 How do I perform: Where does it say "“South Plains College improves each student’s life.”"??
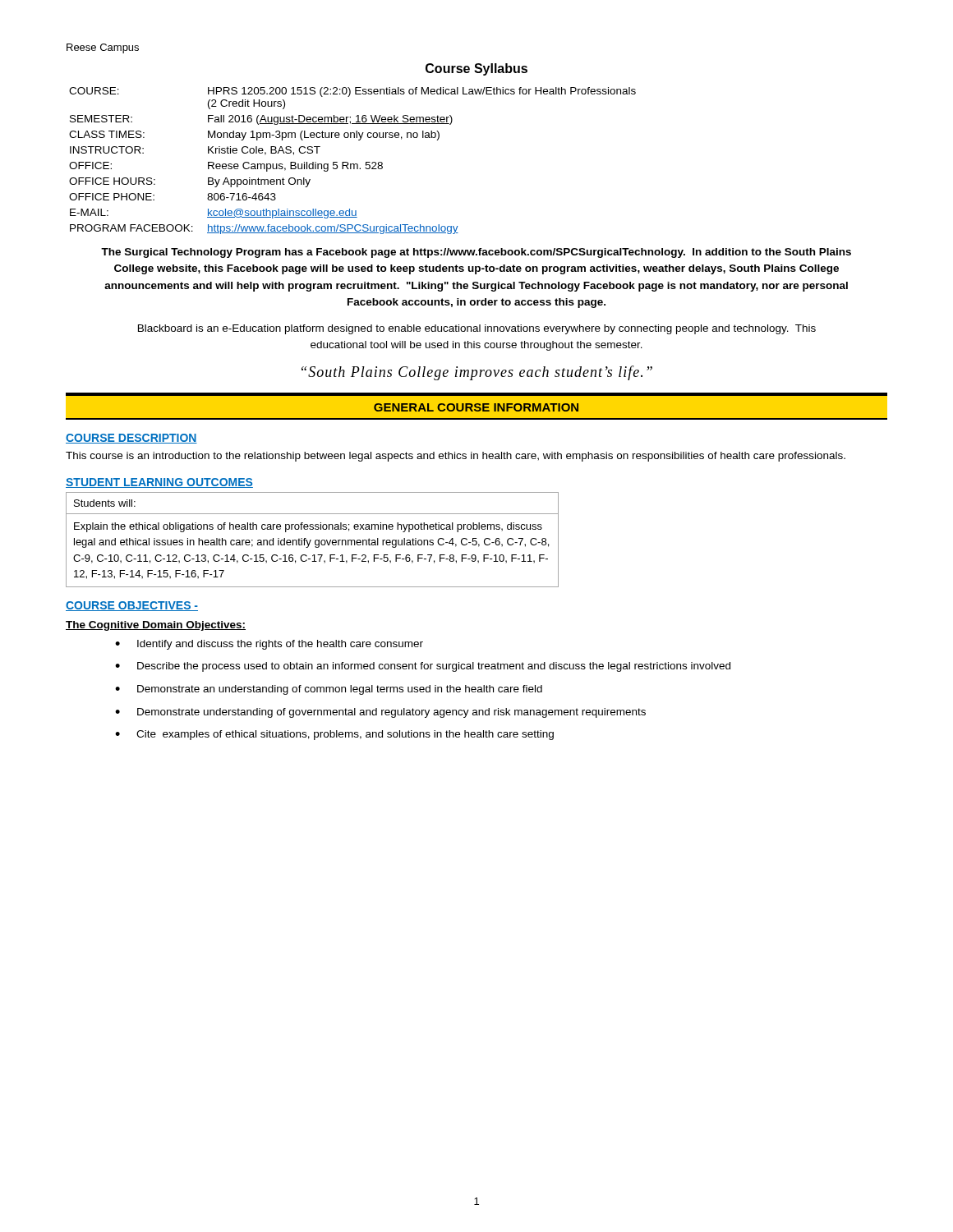[476, 372]
